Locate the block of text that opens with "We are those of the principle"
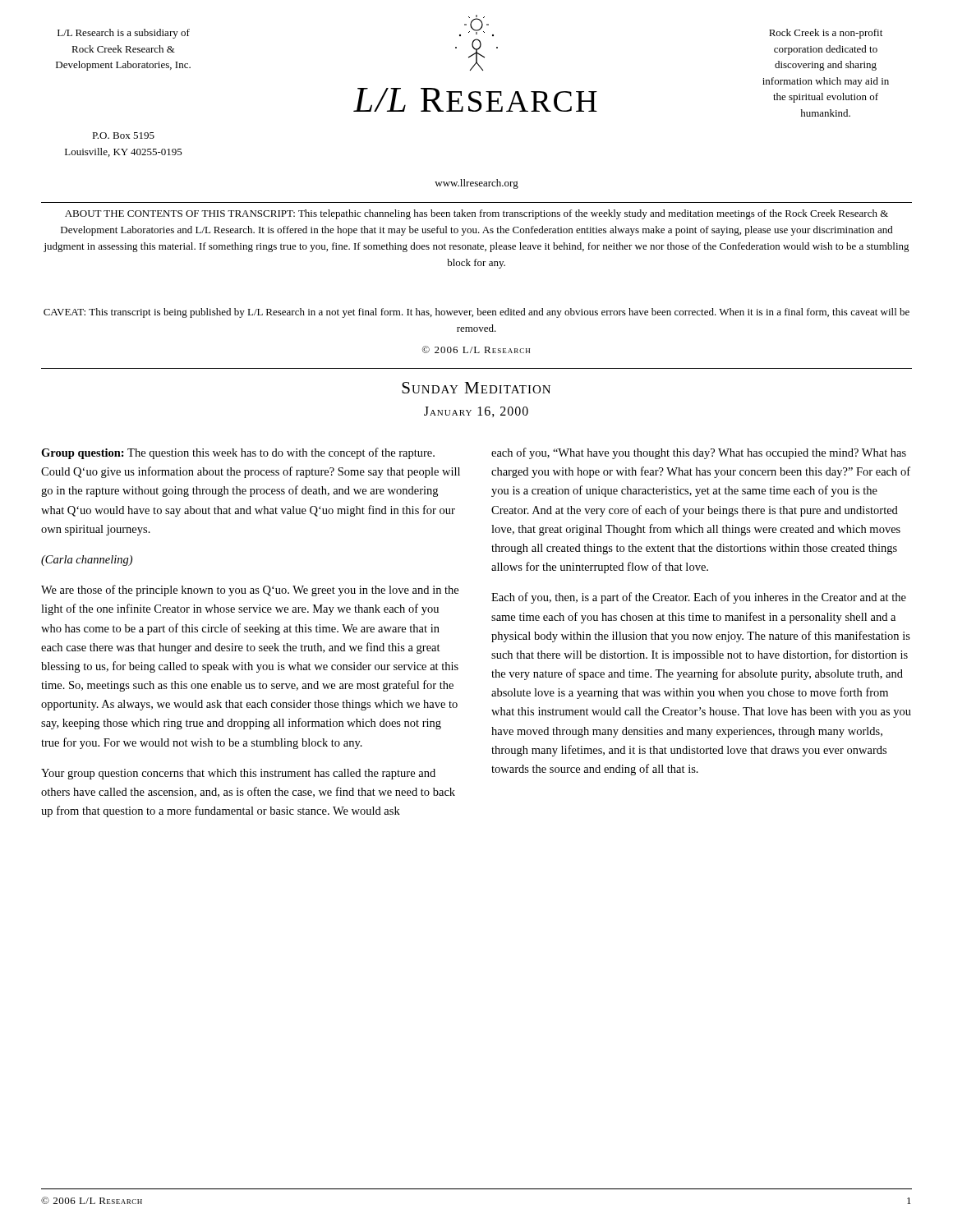 click(250, 666)
